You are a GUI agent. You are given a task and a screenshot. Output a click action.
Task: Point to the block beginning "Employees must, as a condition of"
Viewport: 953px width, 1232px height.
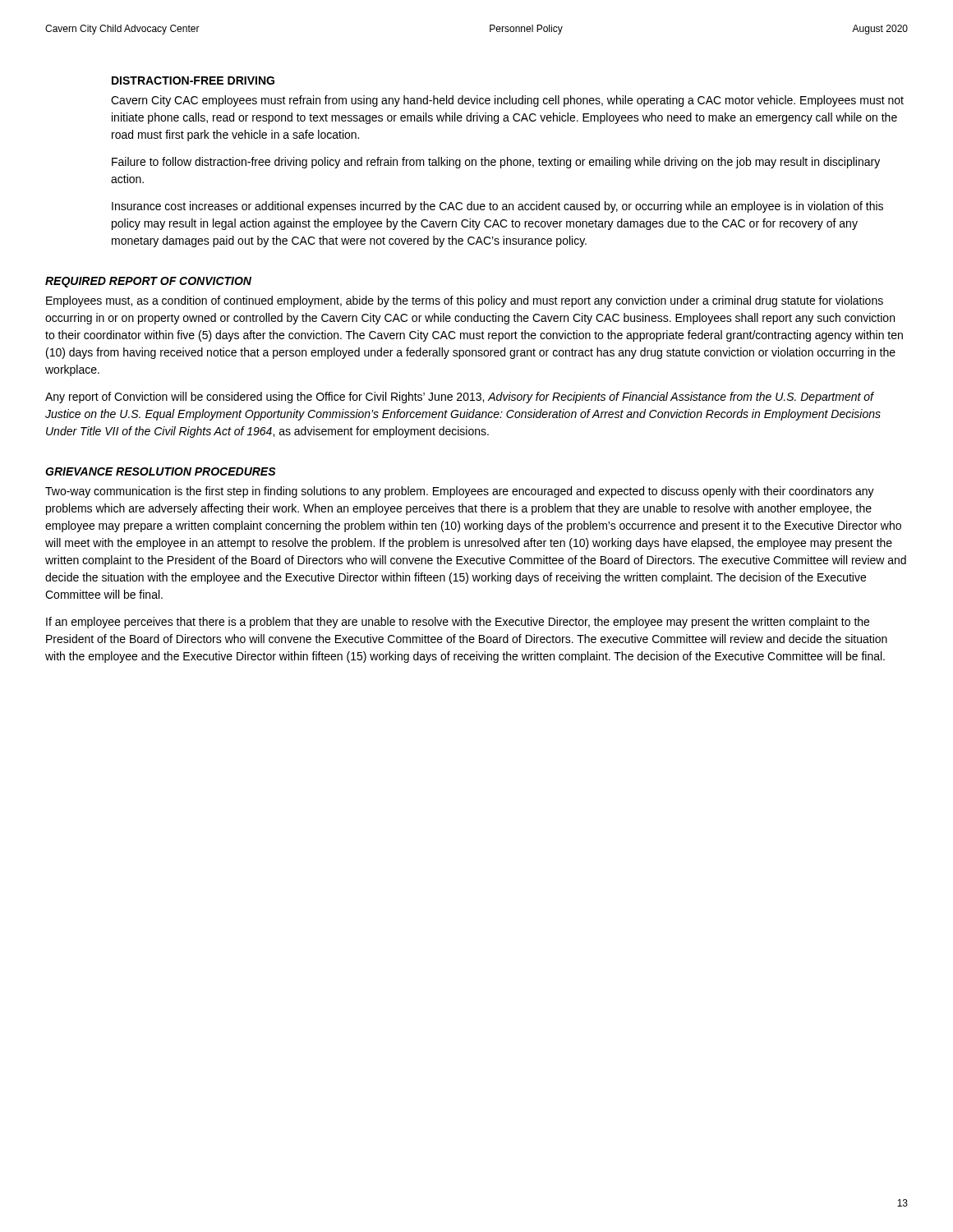[x=474, y=335]
